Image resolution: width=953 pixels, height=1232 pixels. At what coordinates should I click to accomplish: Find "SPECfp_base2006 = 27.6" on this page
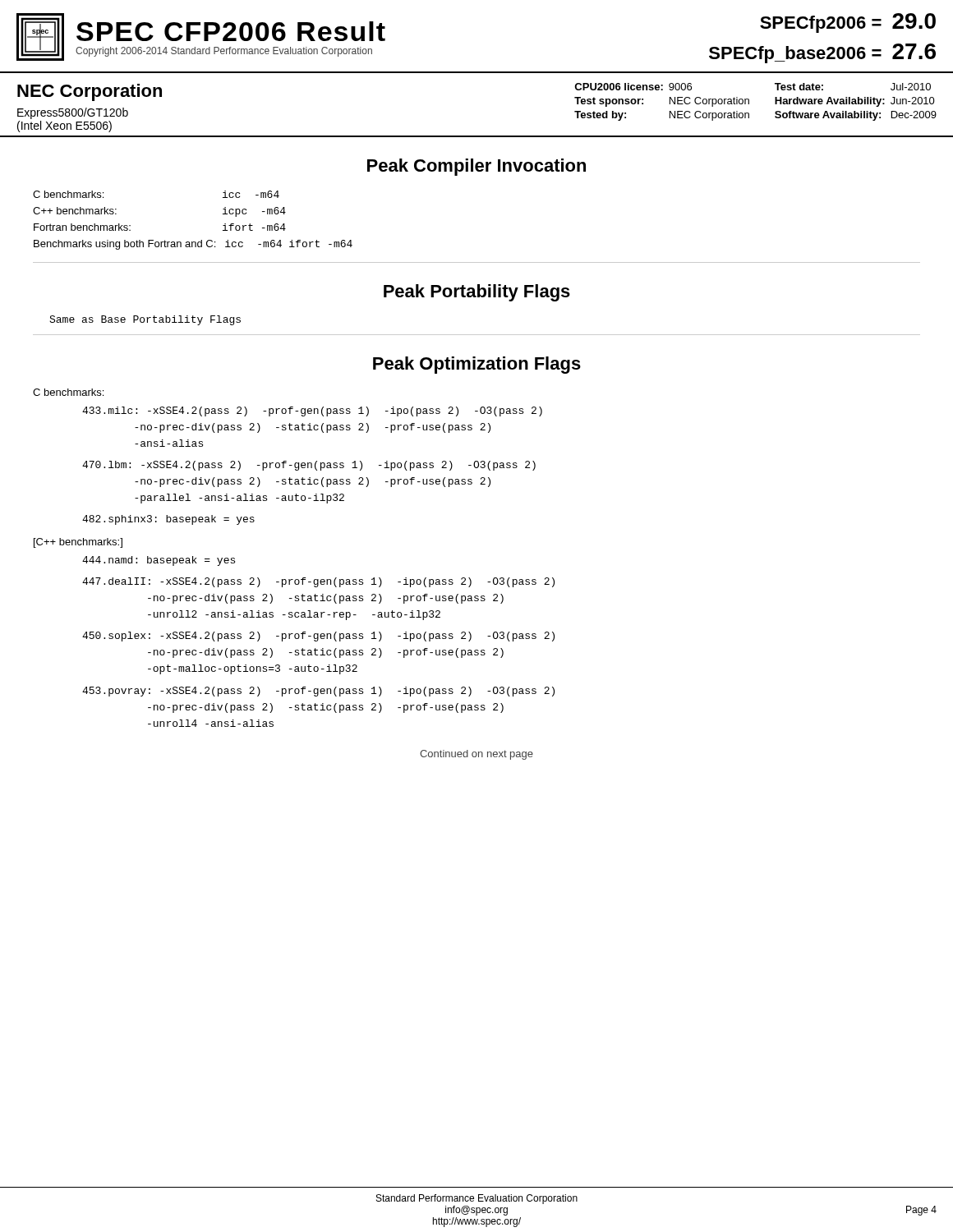823,51
